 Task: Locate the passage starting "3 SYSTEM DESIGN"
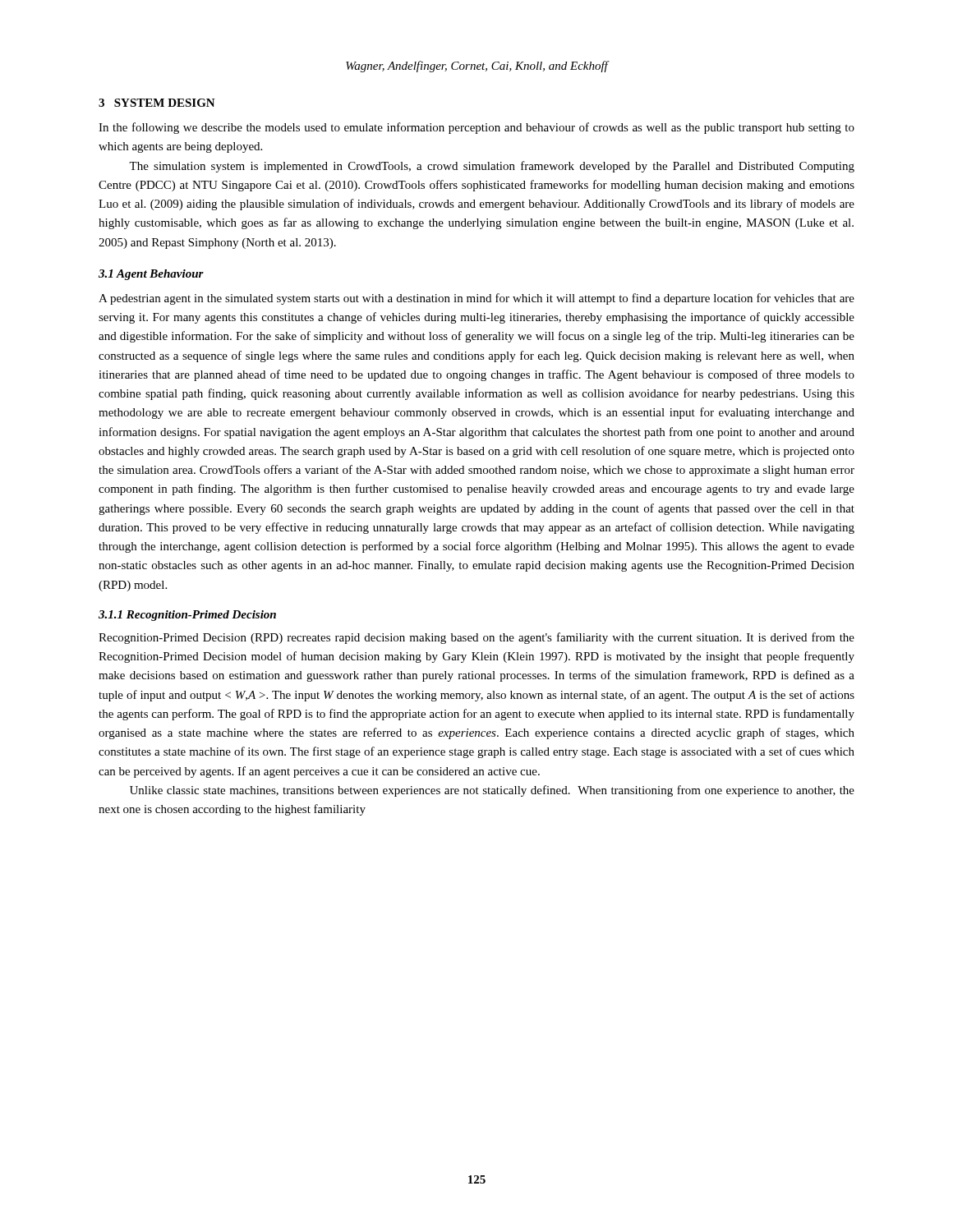click(157, 103)
